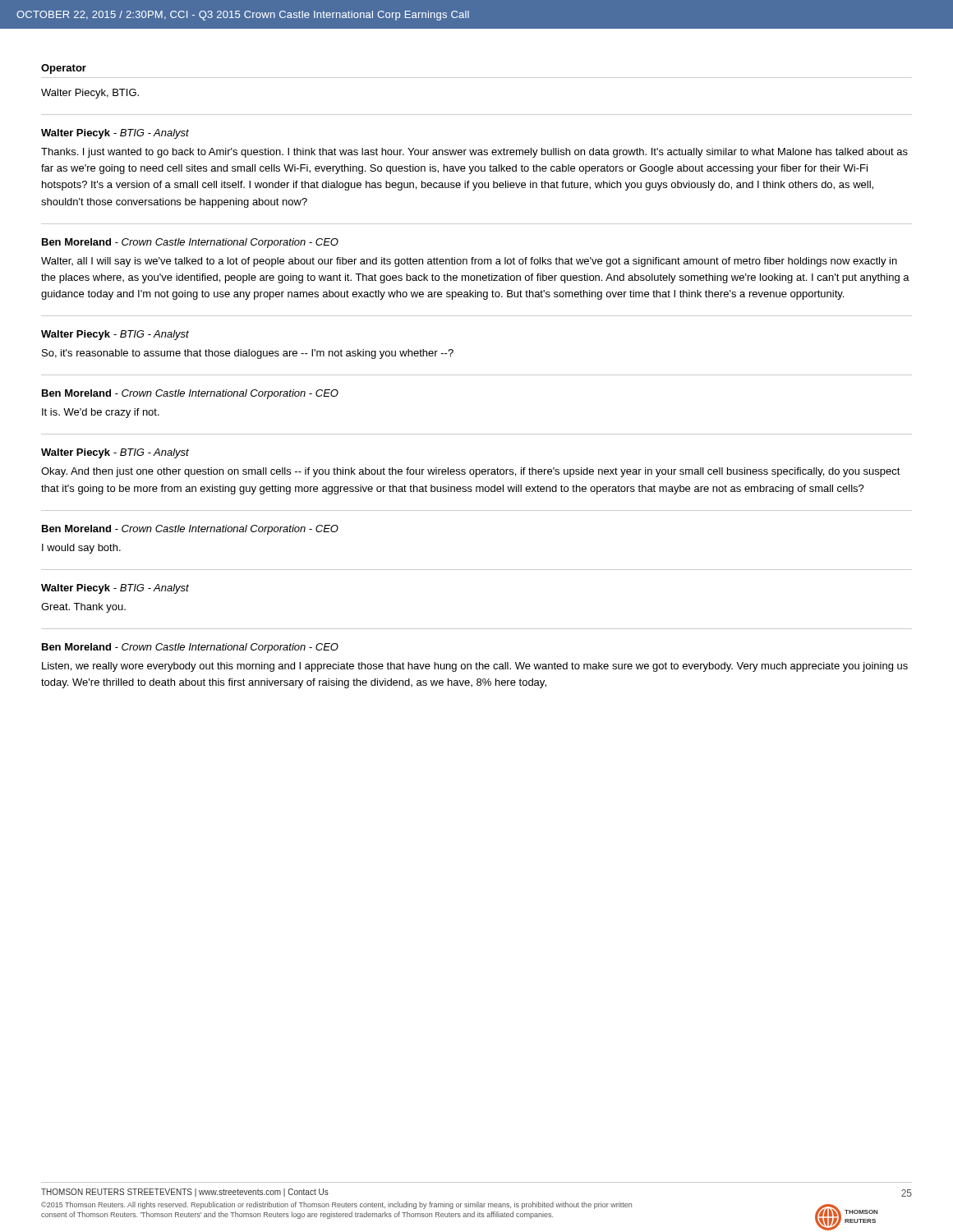Locate the text that says "Walter Piecyk, BTIG."
Screen dimensions: 1232x953
pyautogui.click(x=90, y=92)
